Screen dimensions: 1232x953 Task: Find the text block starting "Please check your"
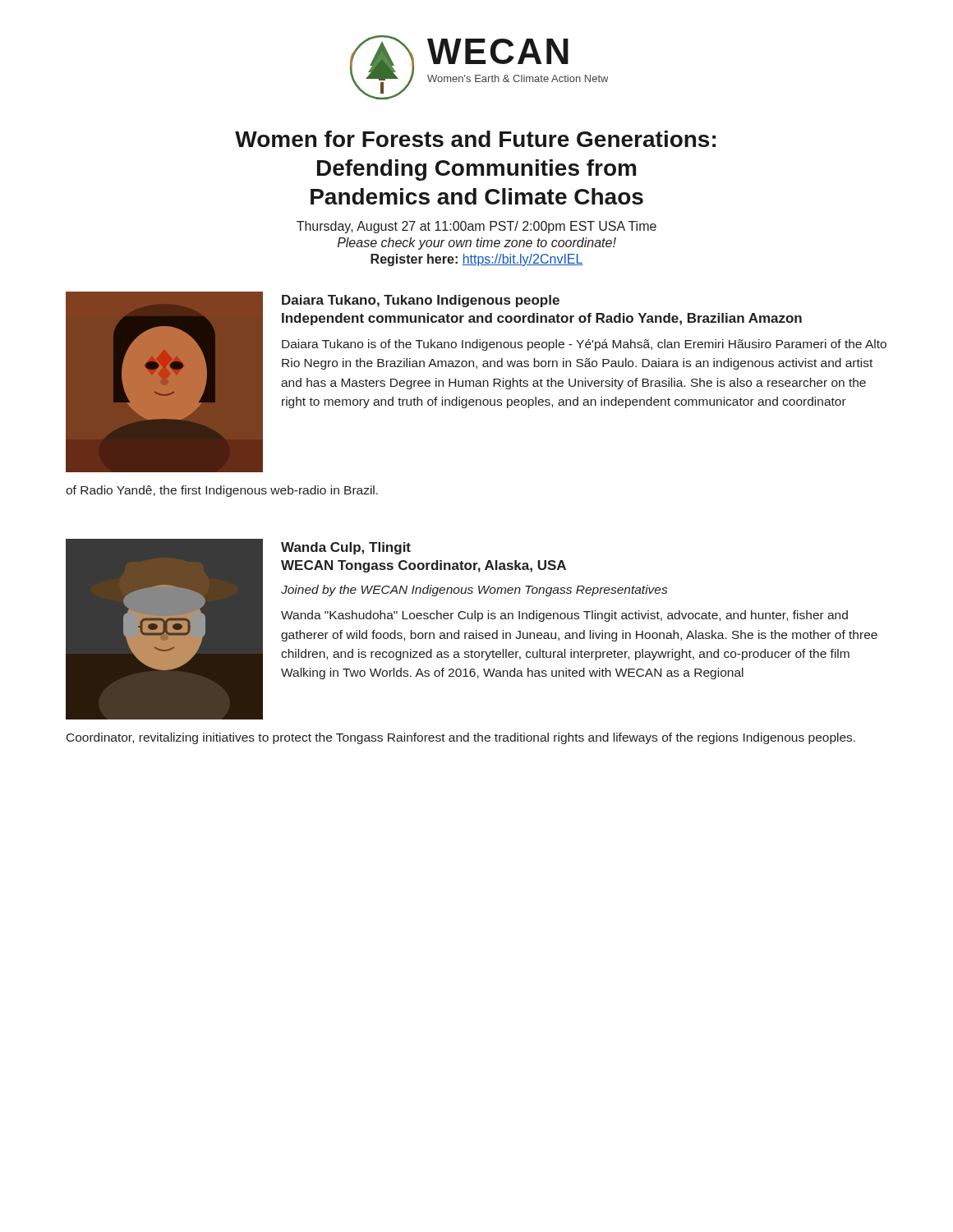(x=476, y=243)
